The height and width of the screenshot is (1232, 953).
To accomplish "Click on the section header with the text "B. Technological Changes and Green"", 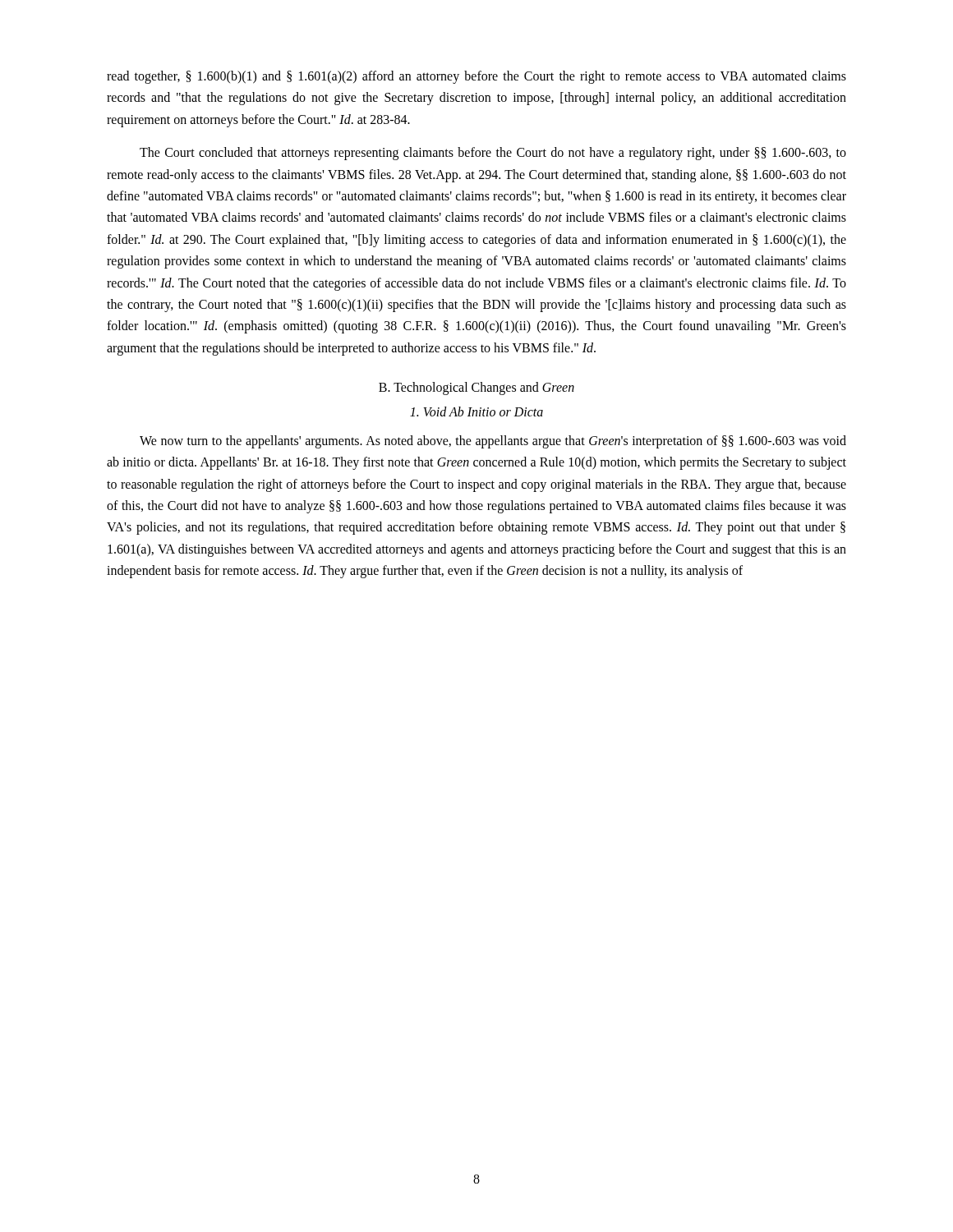I will tap(476, 387).
